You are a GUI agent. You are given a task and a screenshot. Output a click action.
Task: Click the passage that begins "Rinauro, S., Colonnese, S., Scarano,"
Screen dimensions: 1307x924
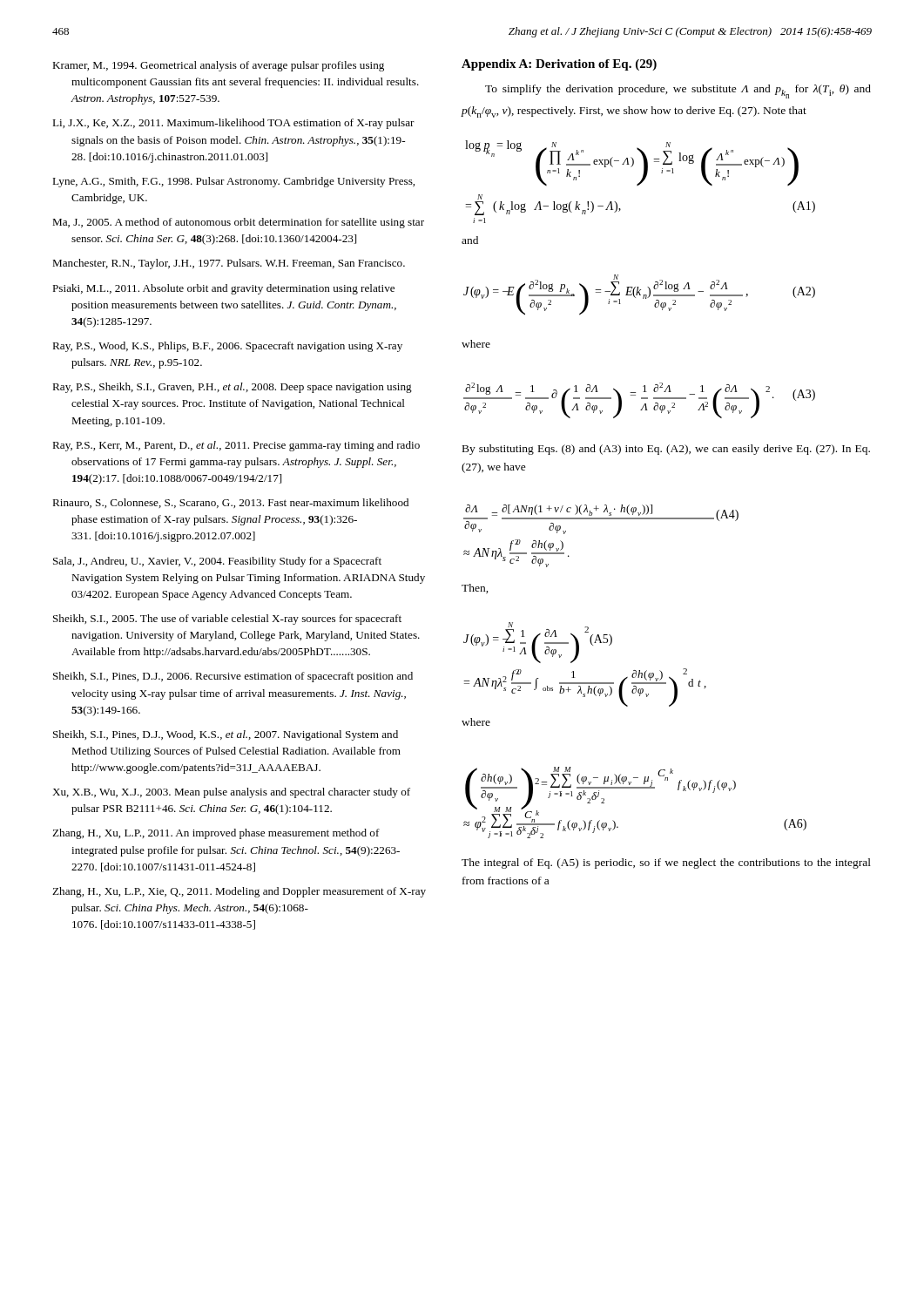(231, 519)
